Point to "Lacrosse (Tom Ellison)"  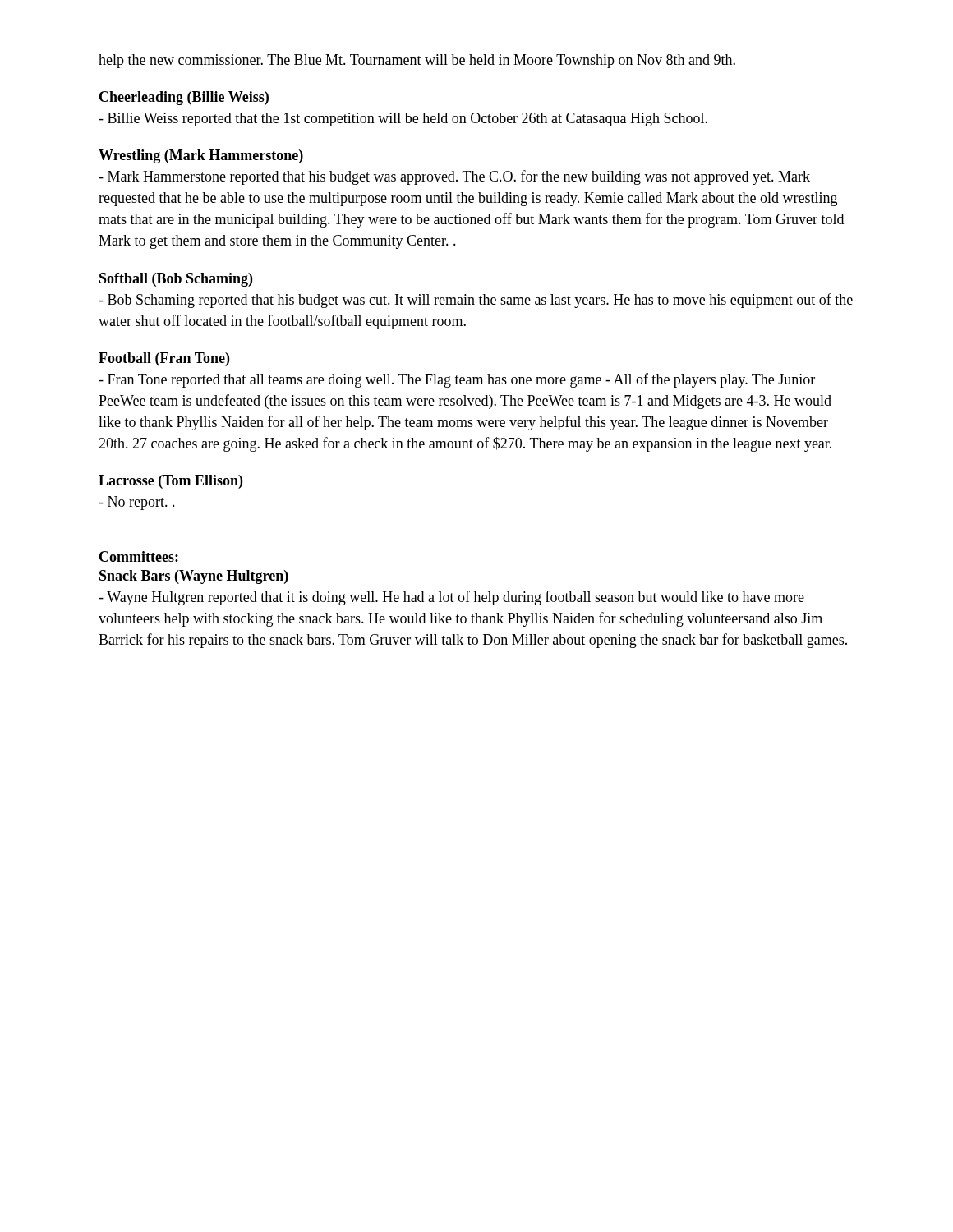coord(171,481)
